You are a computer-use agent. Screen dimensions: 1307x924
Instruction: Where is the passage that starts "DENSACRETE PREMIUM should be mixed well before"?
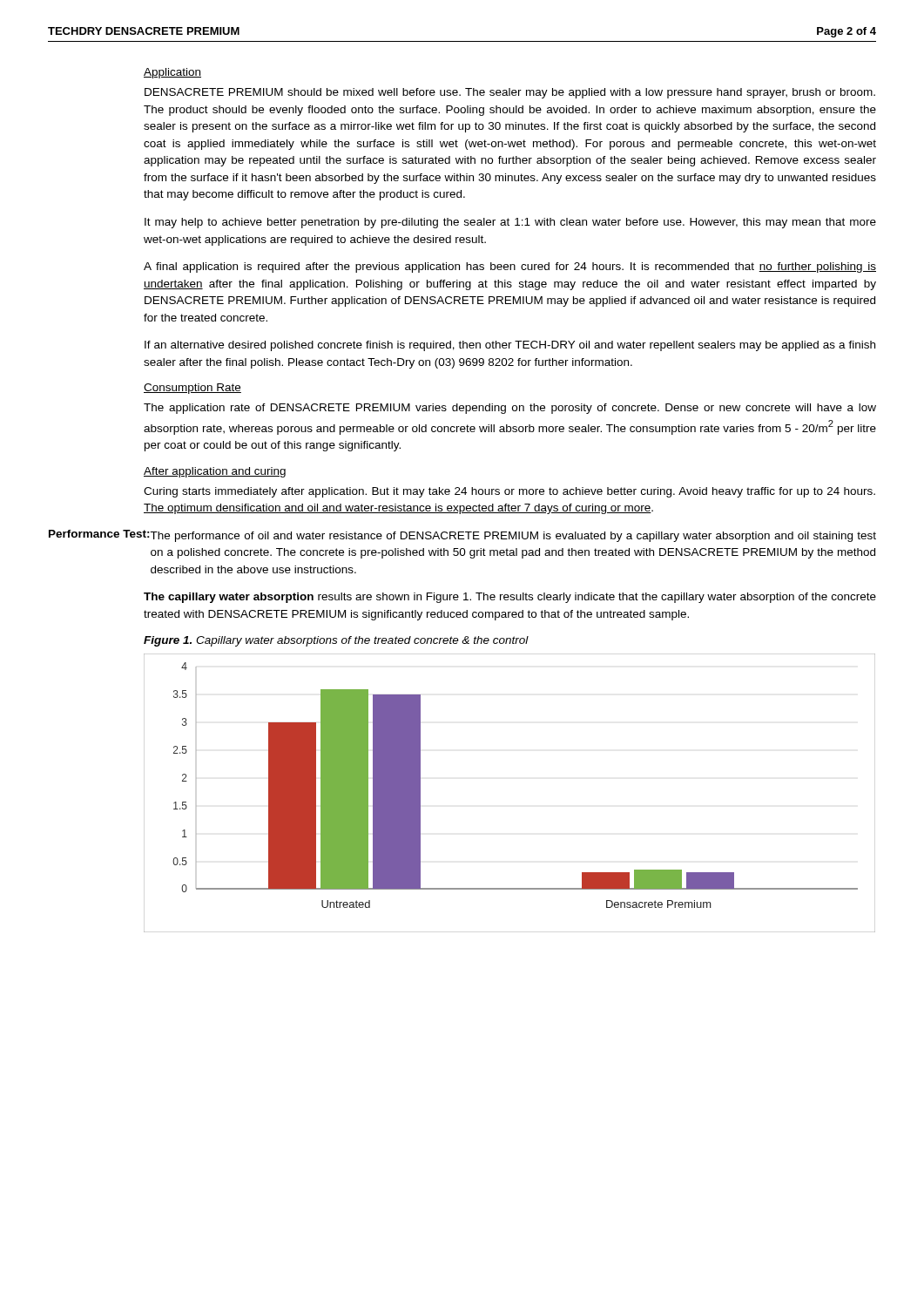point(510,143)
